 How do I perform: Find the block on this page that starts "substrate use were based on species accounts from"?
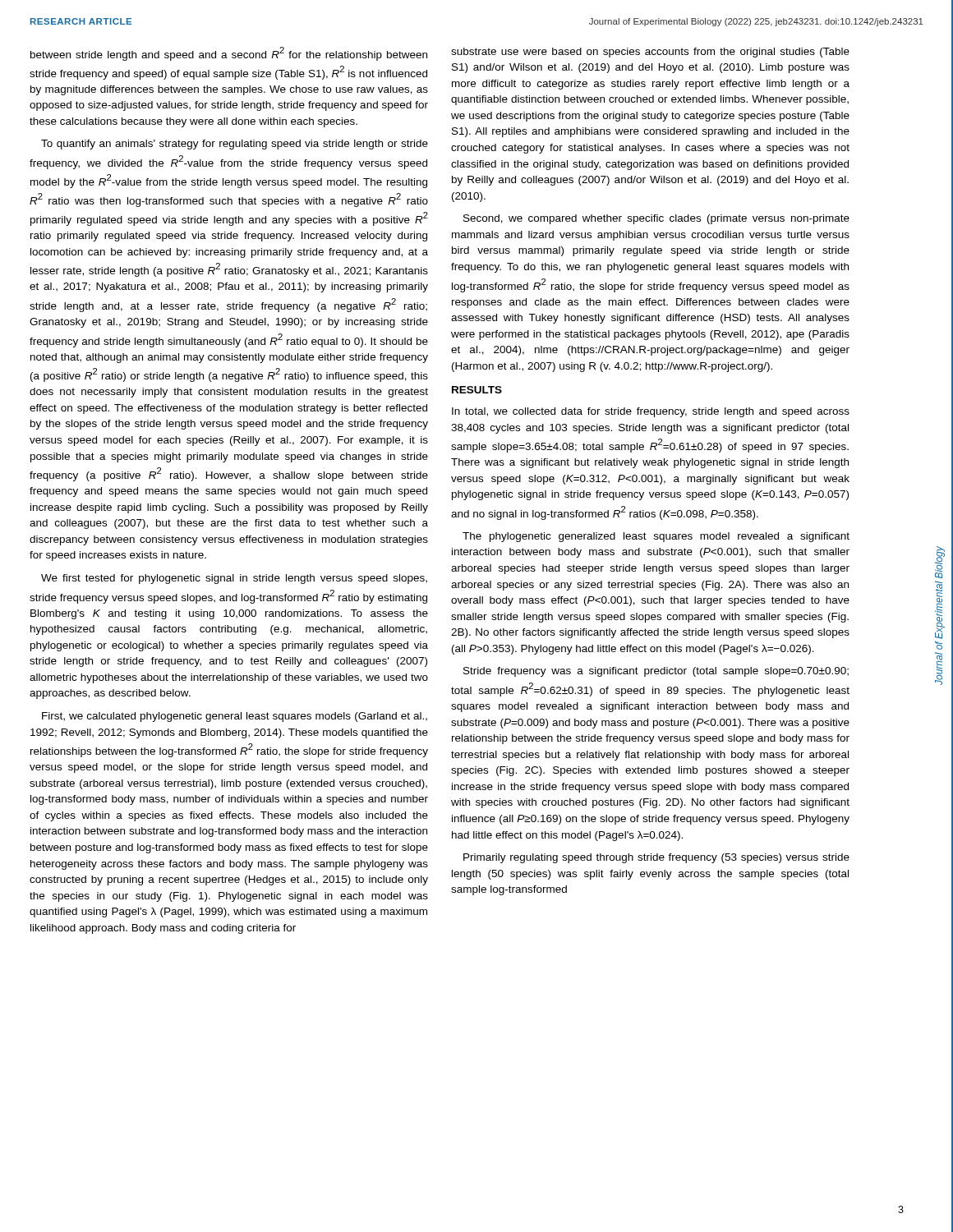[x=650, y=209]
